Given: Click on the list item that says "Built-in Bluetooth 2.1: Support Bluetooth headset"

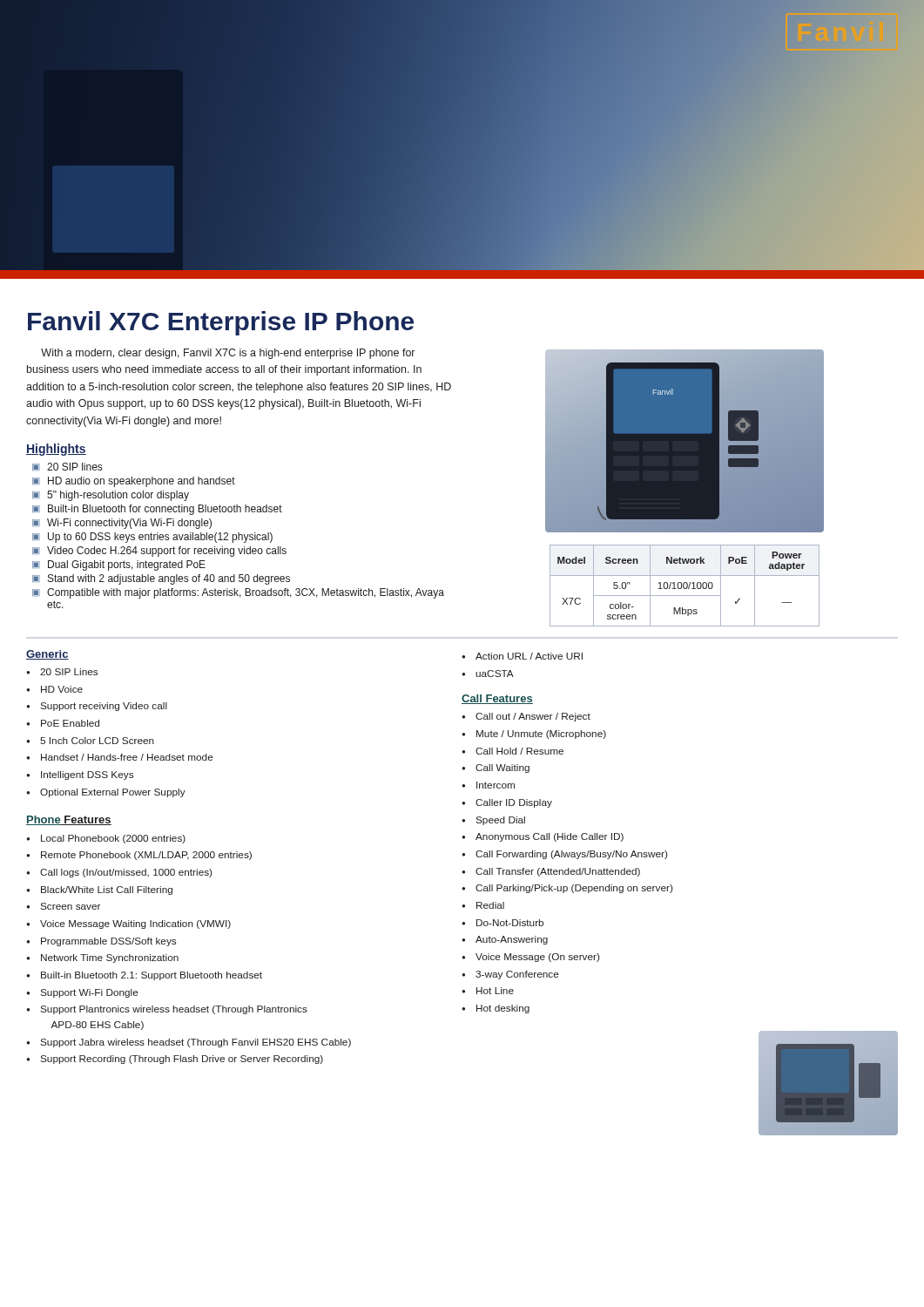Looking at the screenshot, I should [151, 975].
